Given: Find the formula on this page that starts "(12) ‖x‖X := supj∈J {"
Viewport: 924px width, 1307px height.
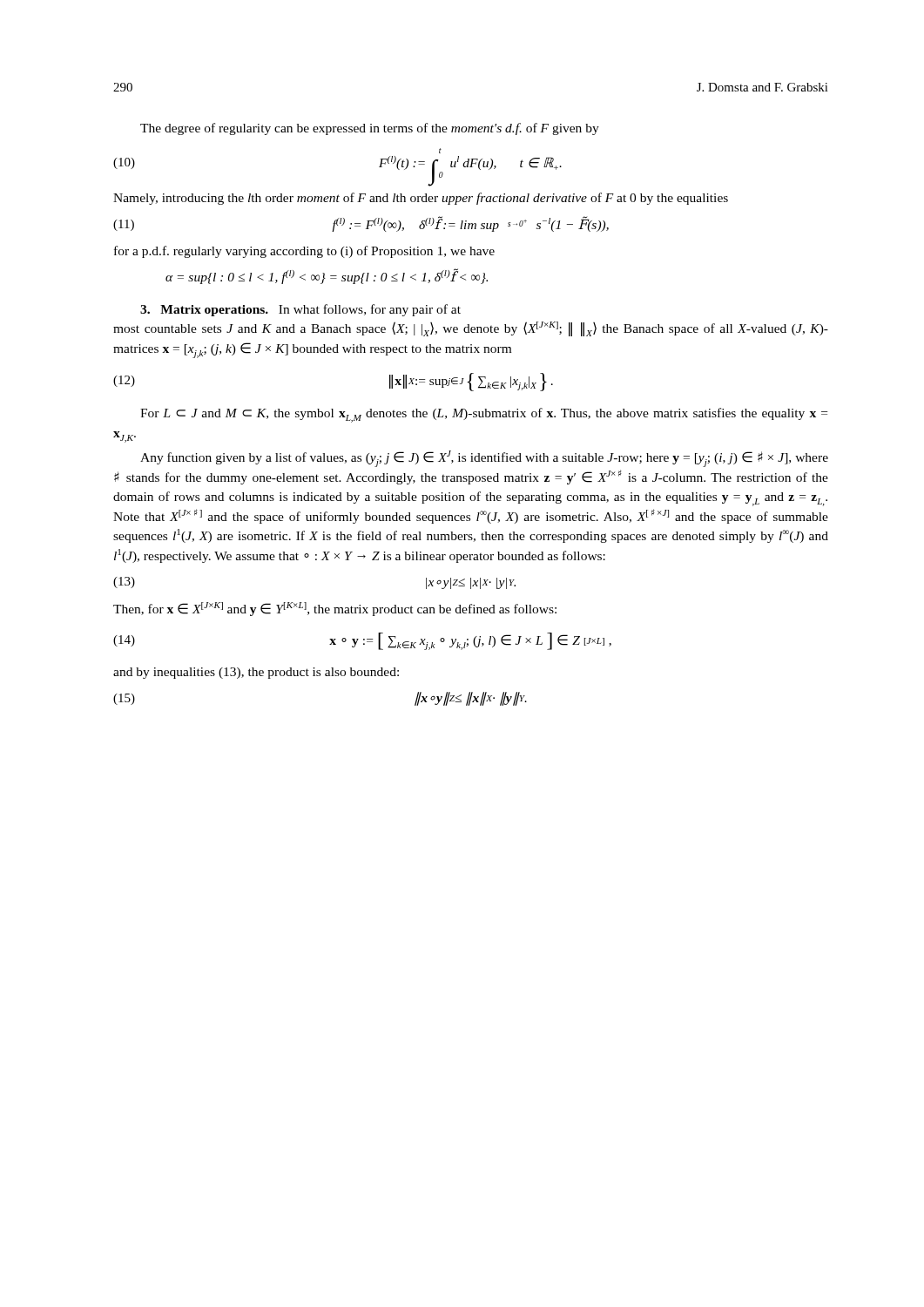Looking at the screenshot, I should [445, 381].
